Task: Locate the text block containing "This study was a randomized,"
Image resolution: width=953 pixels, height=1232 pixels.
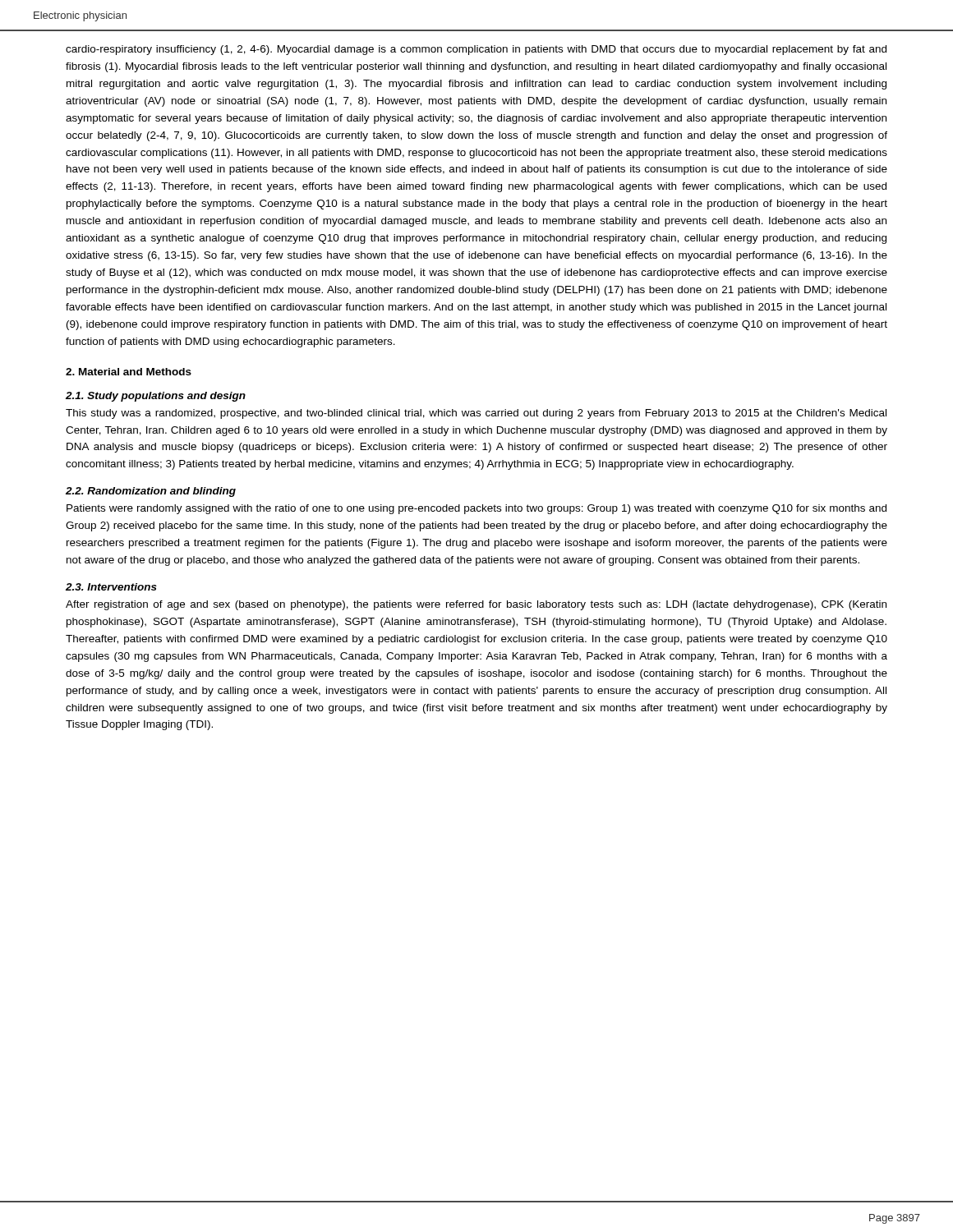Action: tap(476, 438)
